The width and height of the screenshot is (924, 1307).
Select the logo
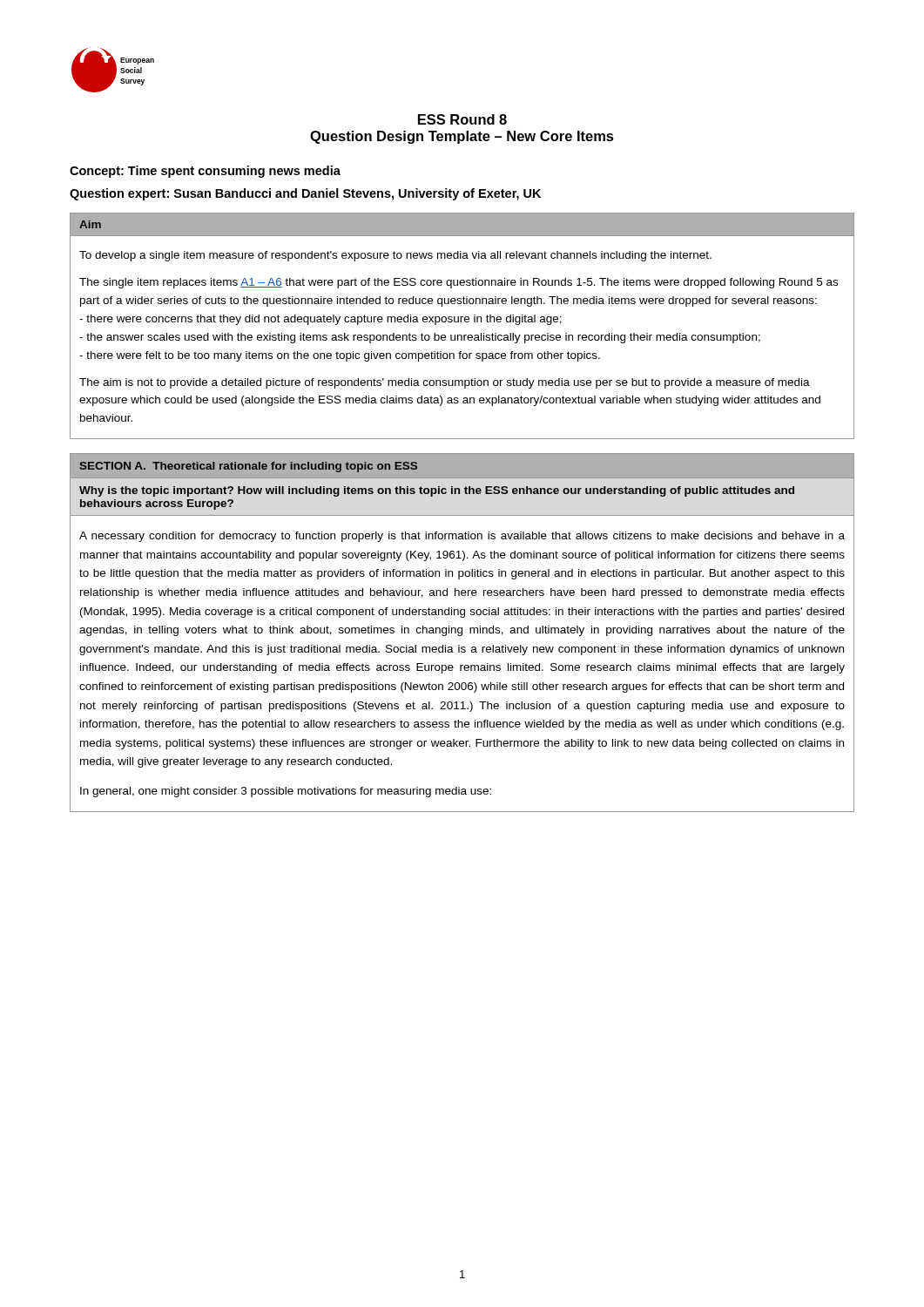click(x=462, y=70)
